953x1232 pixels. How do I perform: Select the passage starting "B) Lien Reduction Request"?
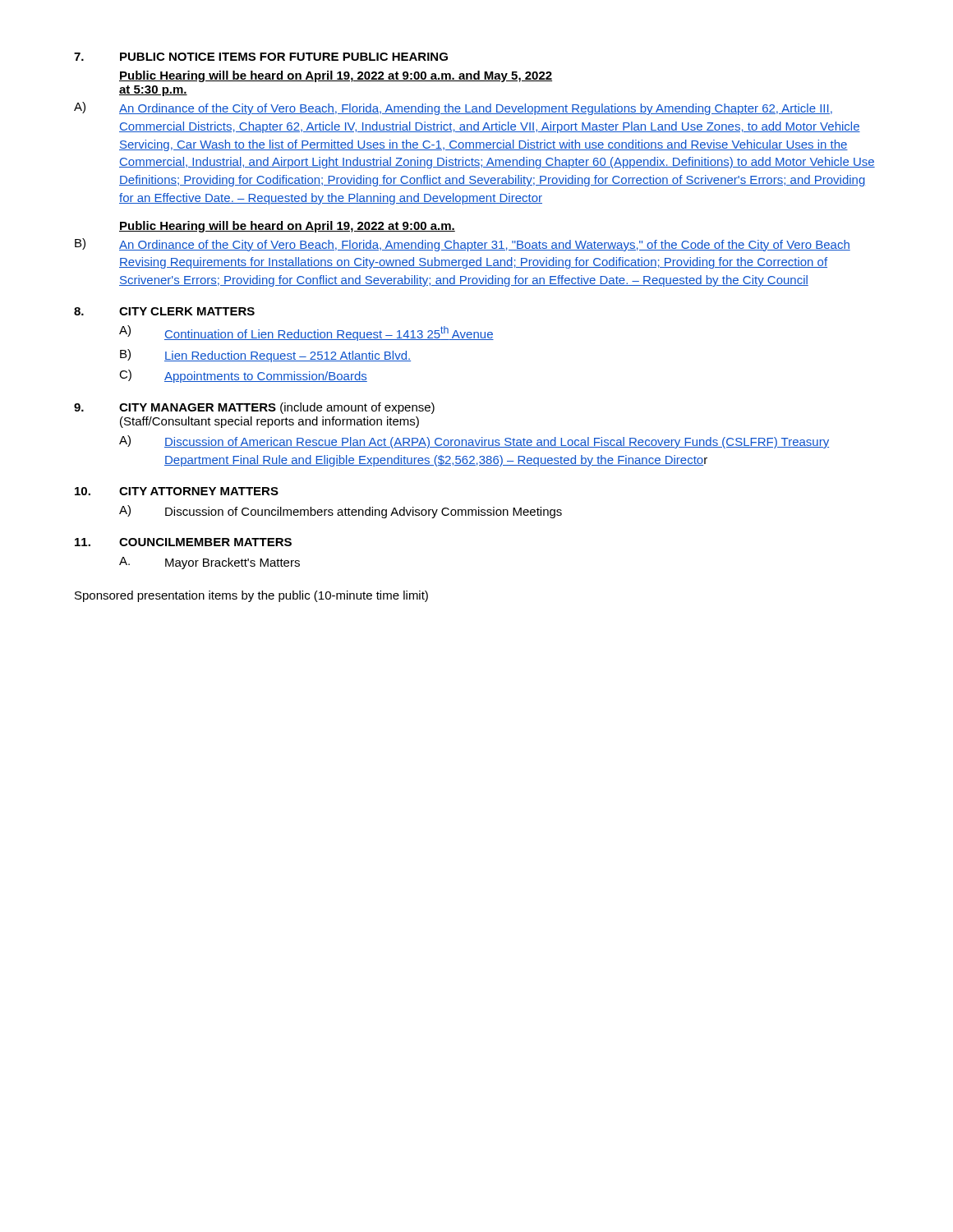pyautogui.click(x=265, y=356)
